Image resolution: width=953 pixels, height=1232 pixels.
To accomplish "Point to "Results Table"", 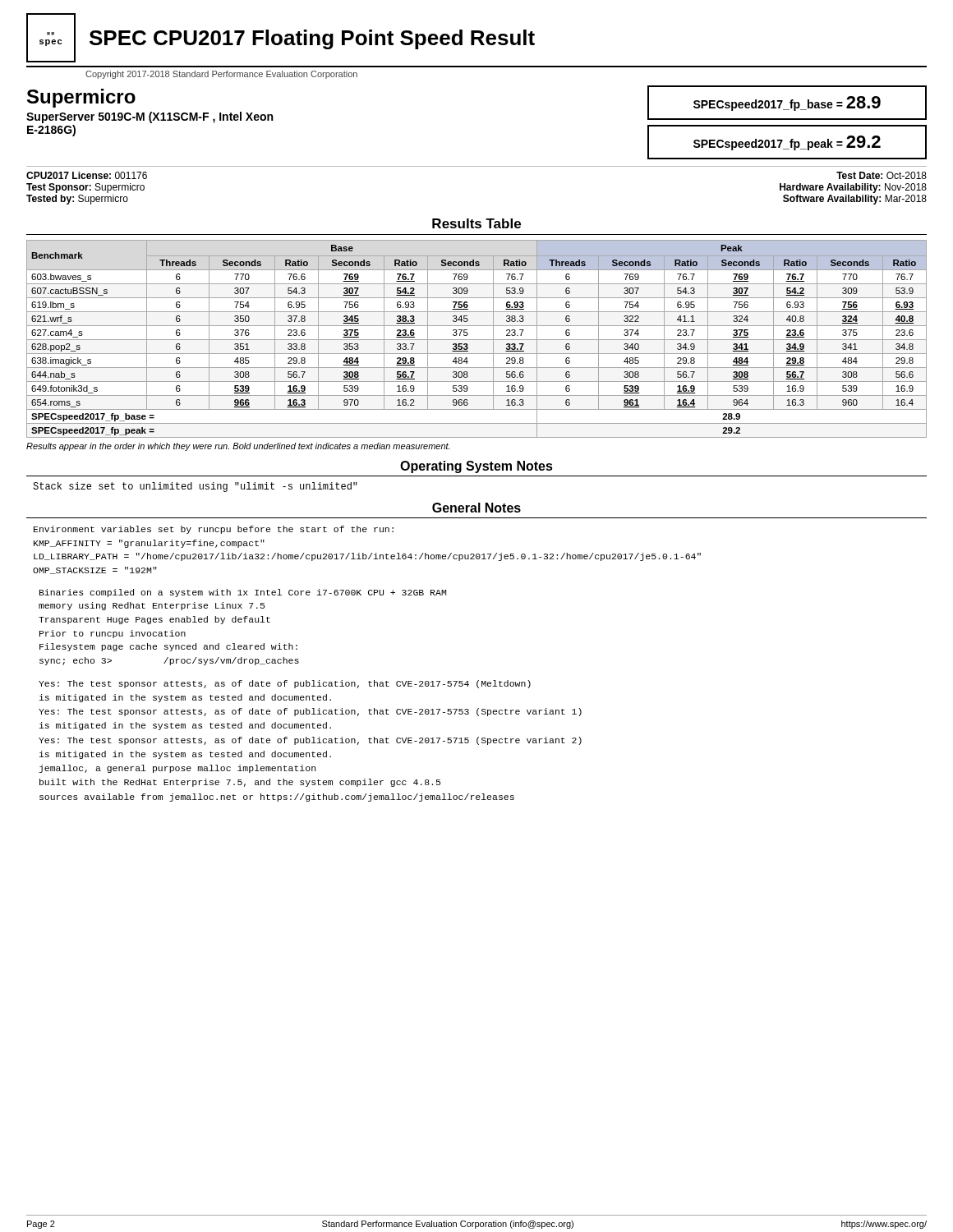I will [x=476, y=224].
